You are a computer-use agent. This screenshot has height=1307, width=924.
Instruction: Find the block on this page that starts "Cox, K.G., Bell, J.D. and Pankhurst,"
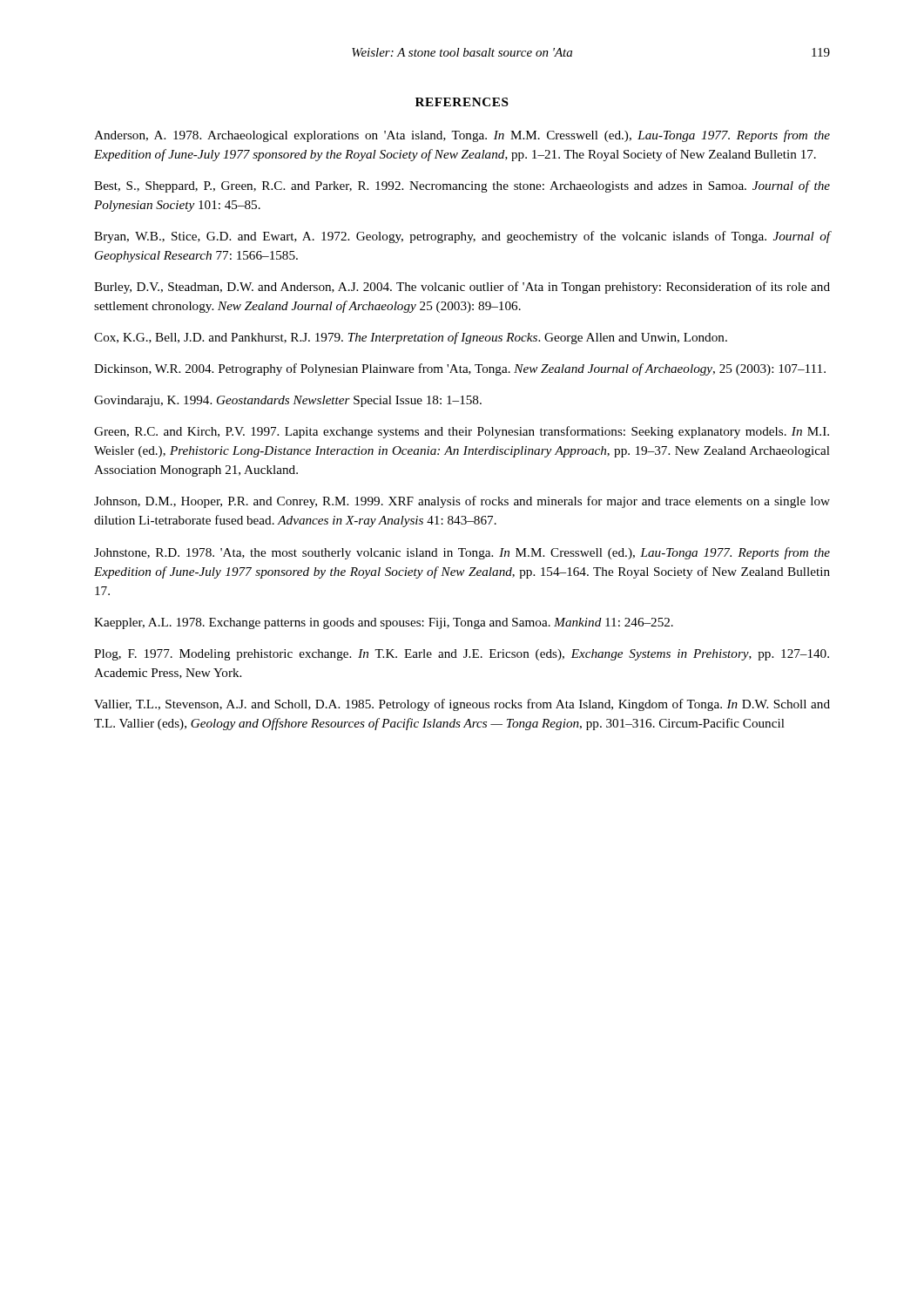[411, 337]
